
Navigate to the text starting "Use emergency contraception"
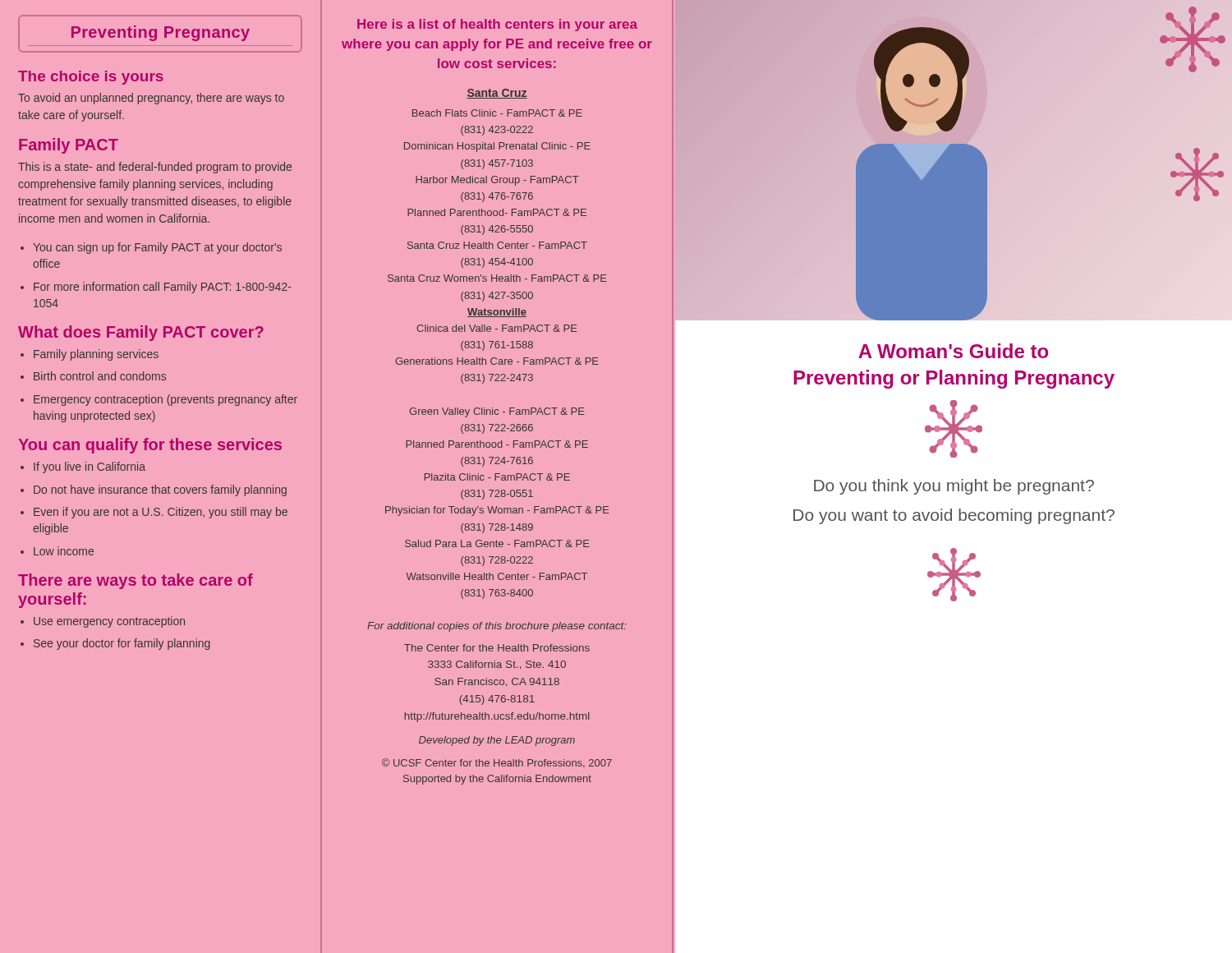coord(109,621)
